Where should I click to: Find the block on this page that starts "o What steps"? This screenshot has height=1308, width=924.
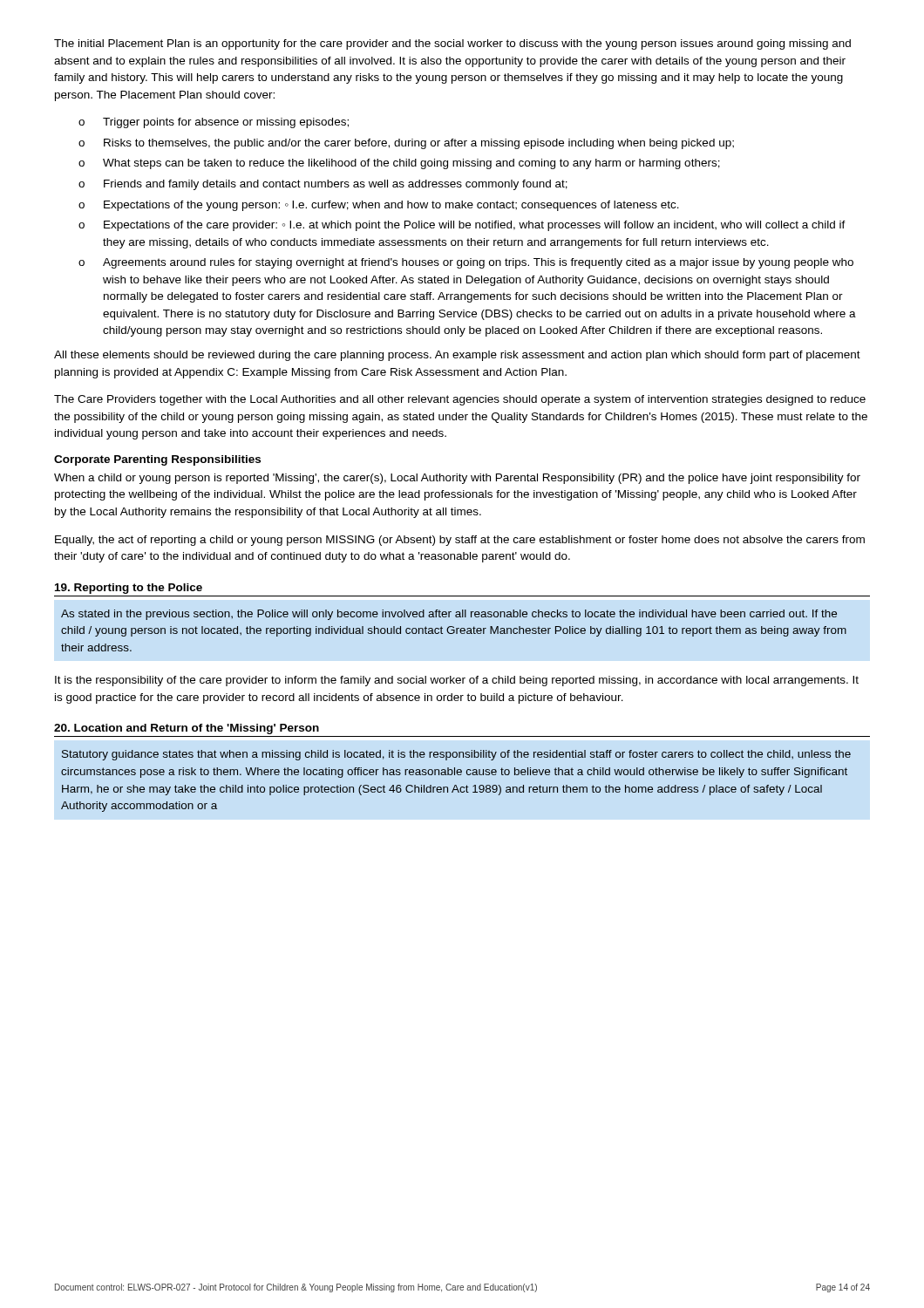tap(387, 163)
